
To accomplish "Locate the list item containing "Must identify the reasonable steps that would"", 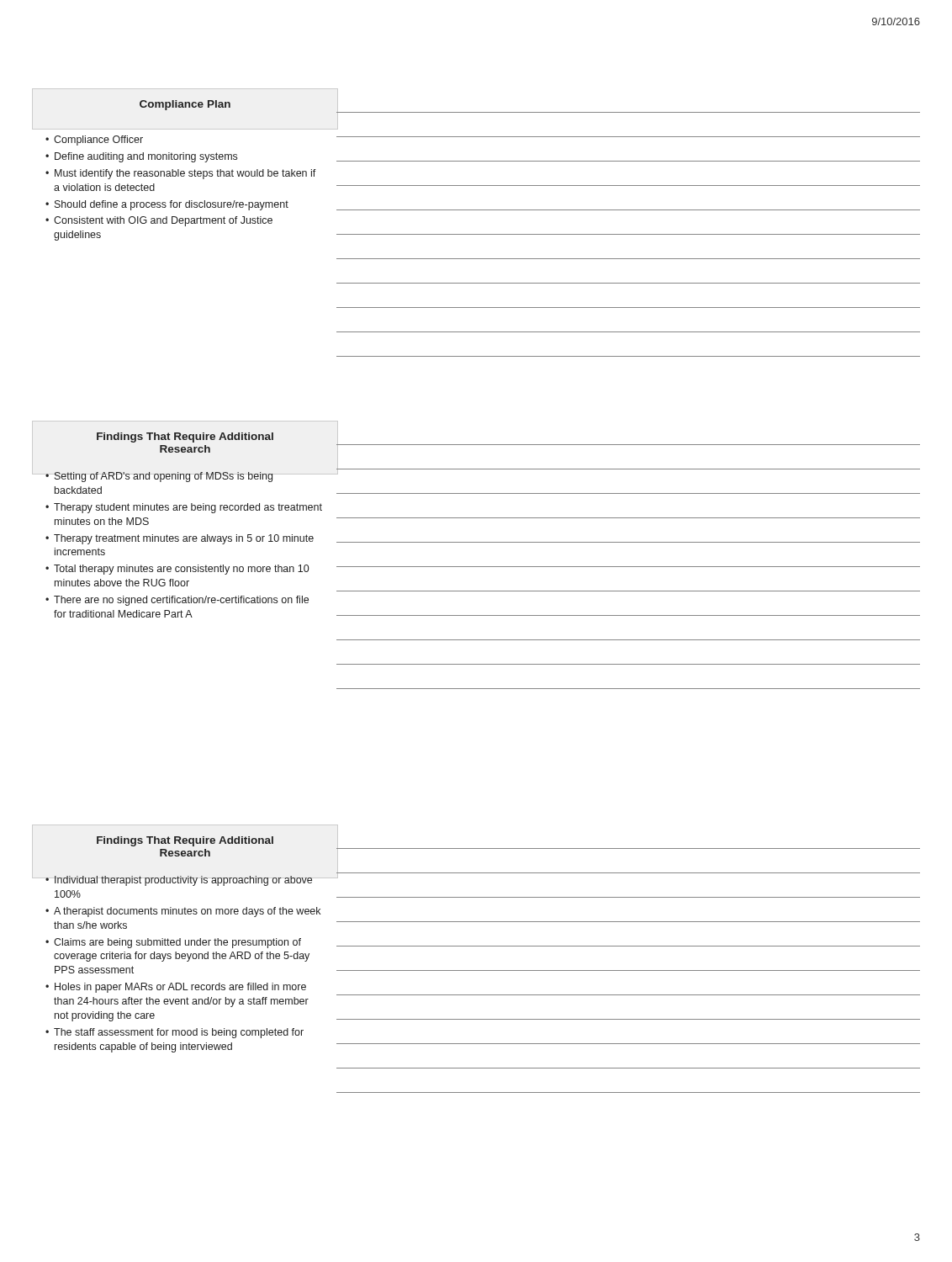I will point(185,180).
